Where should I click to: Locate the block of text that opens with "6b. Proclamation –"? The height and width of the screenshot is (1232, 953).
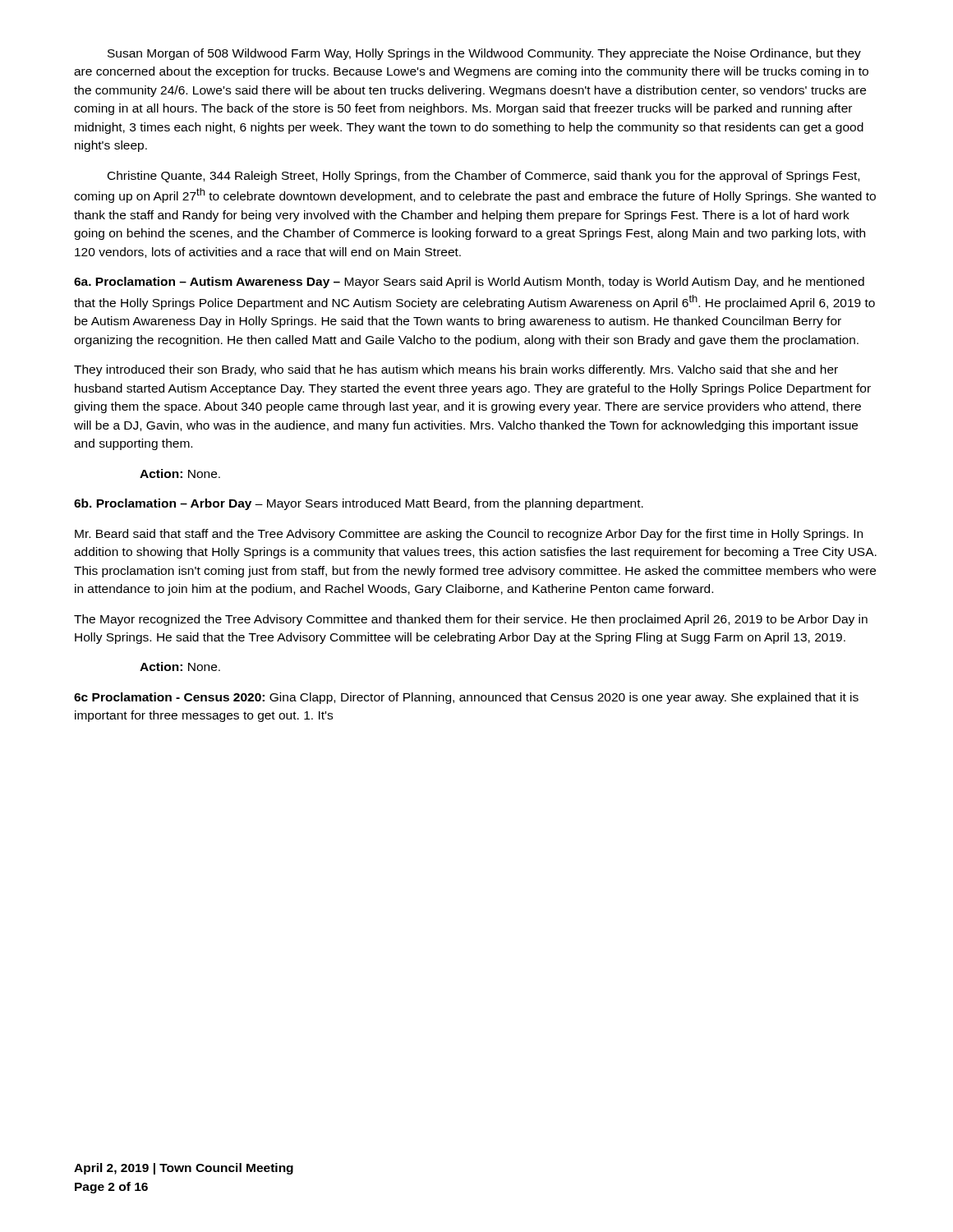click(359, 503)
